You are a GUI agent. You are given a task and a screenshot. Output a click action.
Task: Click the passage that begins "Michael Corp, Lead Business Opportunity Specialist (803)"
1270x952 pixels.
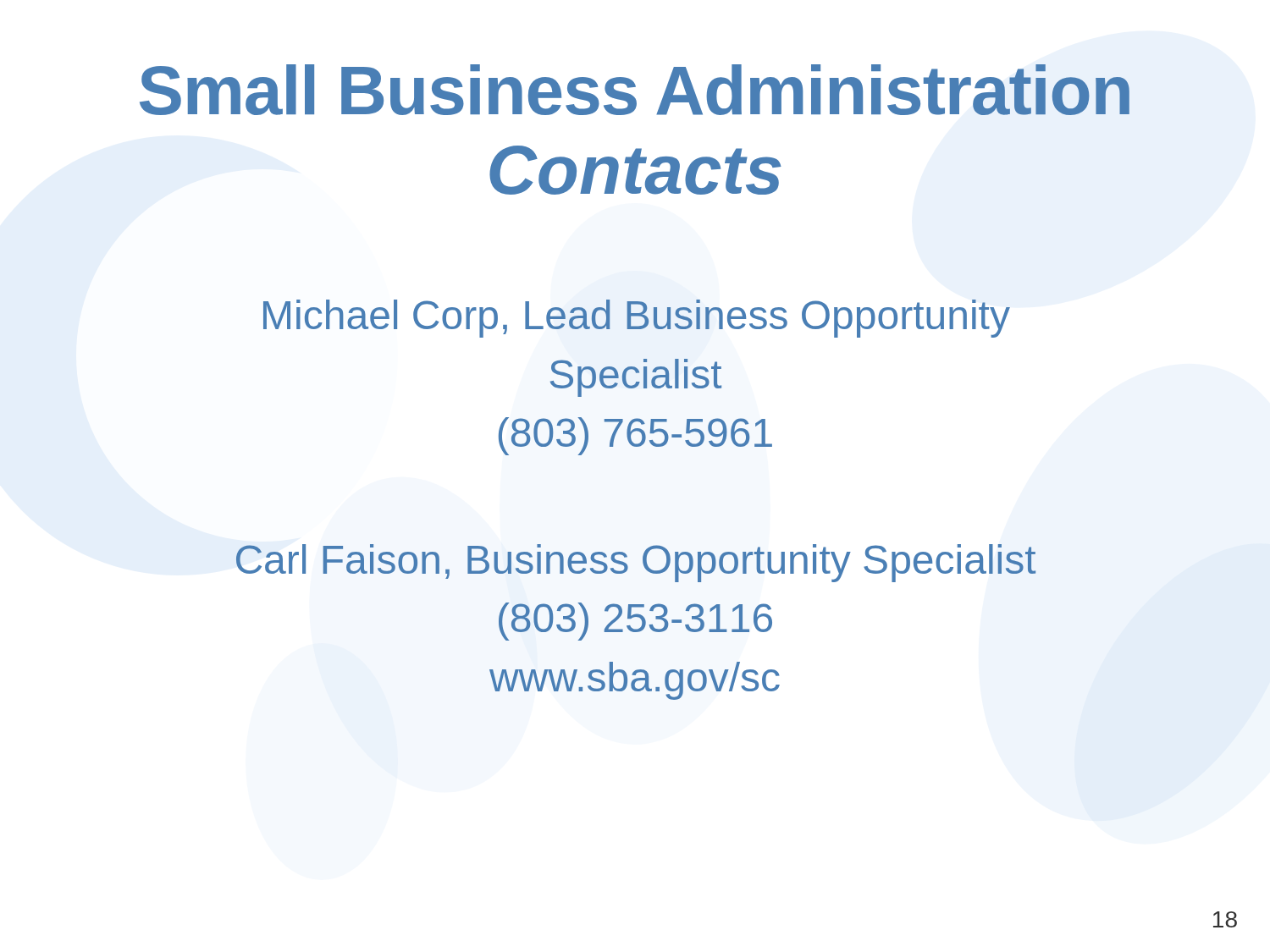coord(635,374)
